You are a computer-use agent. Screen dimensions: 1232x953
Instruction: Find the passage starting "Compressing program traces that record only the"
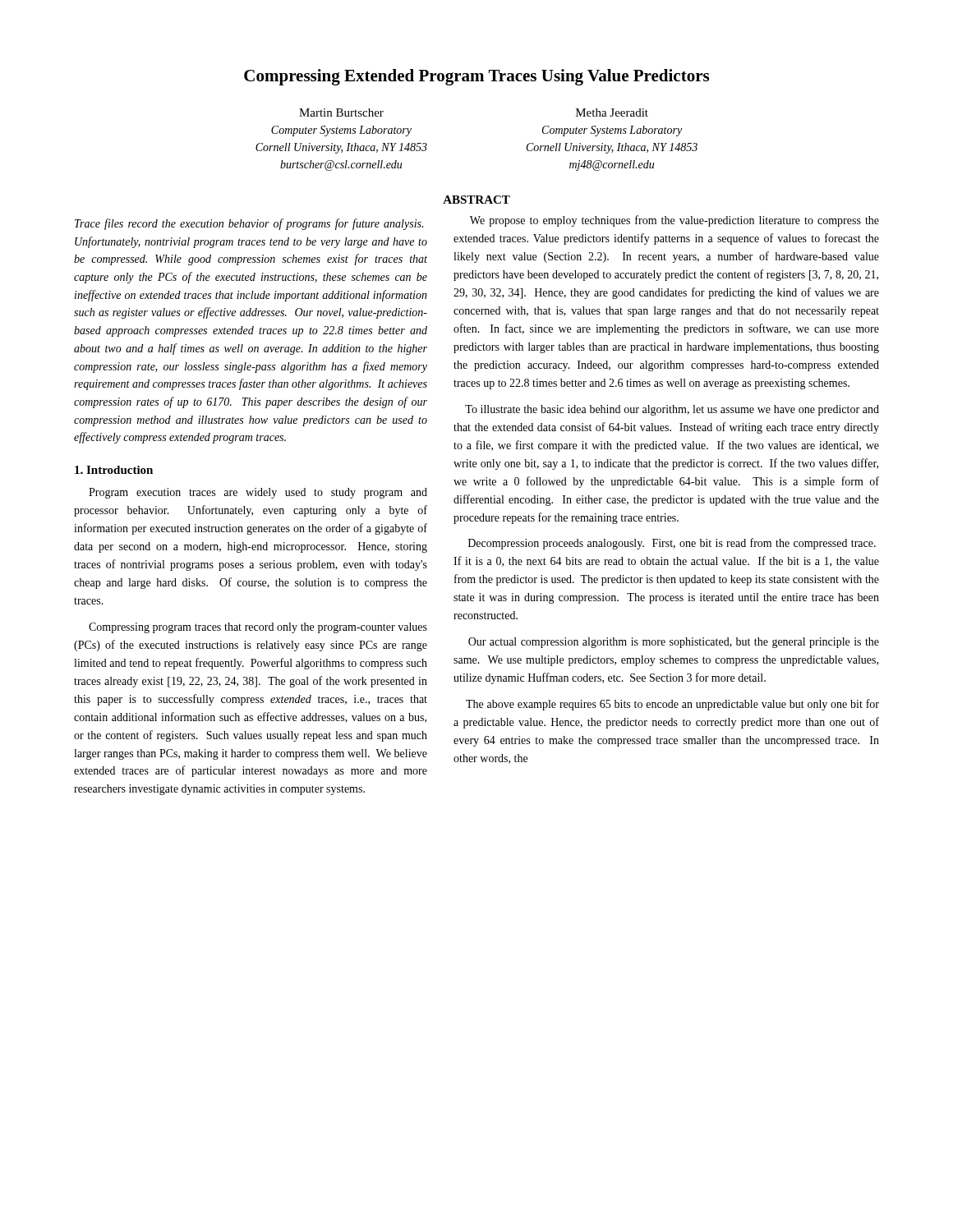point(251,708)
